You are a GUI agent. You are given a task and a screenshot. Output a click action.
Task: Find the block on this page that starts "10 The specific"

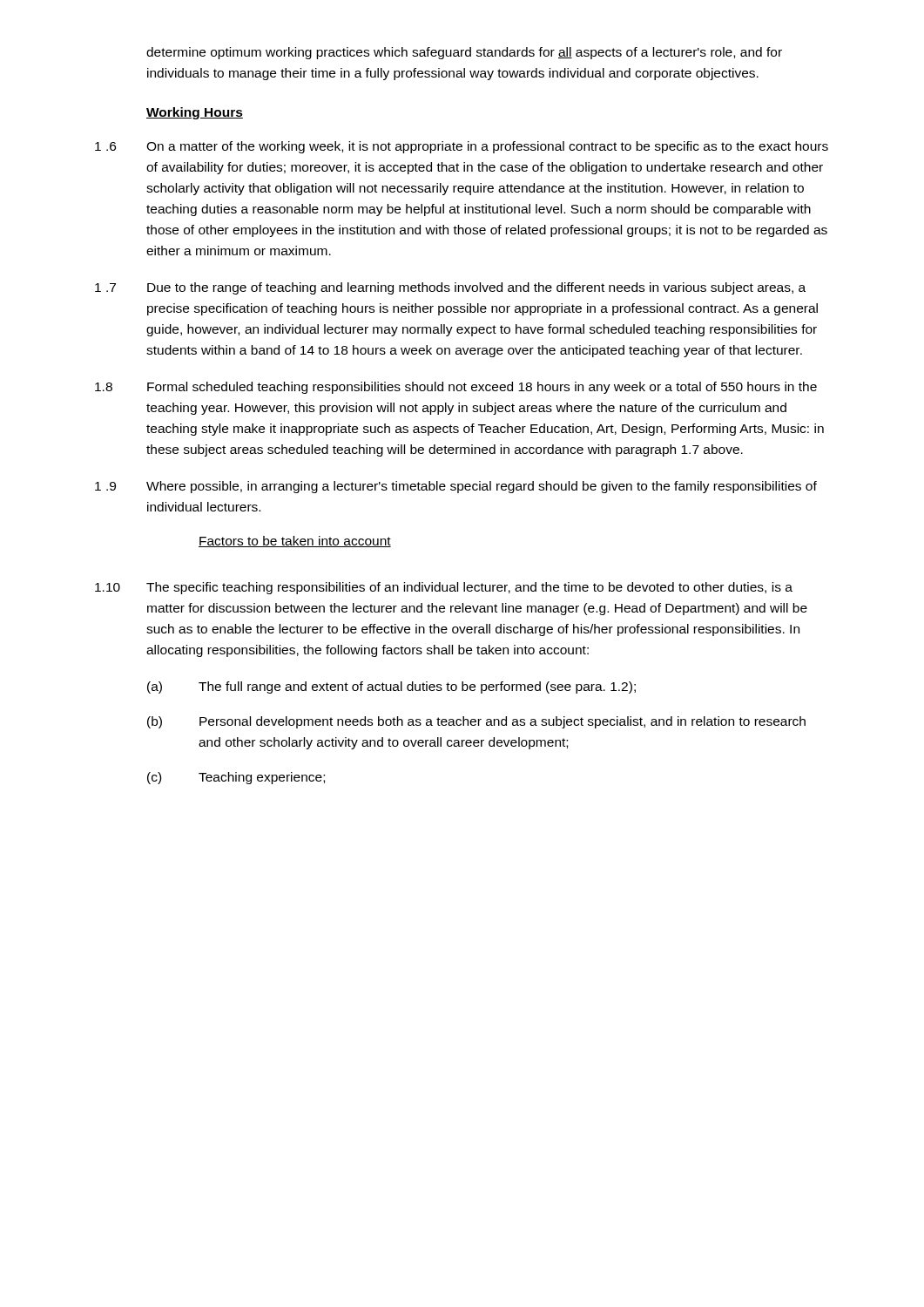click(x=462, y=619)
